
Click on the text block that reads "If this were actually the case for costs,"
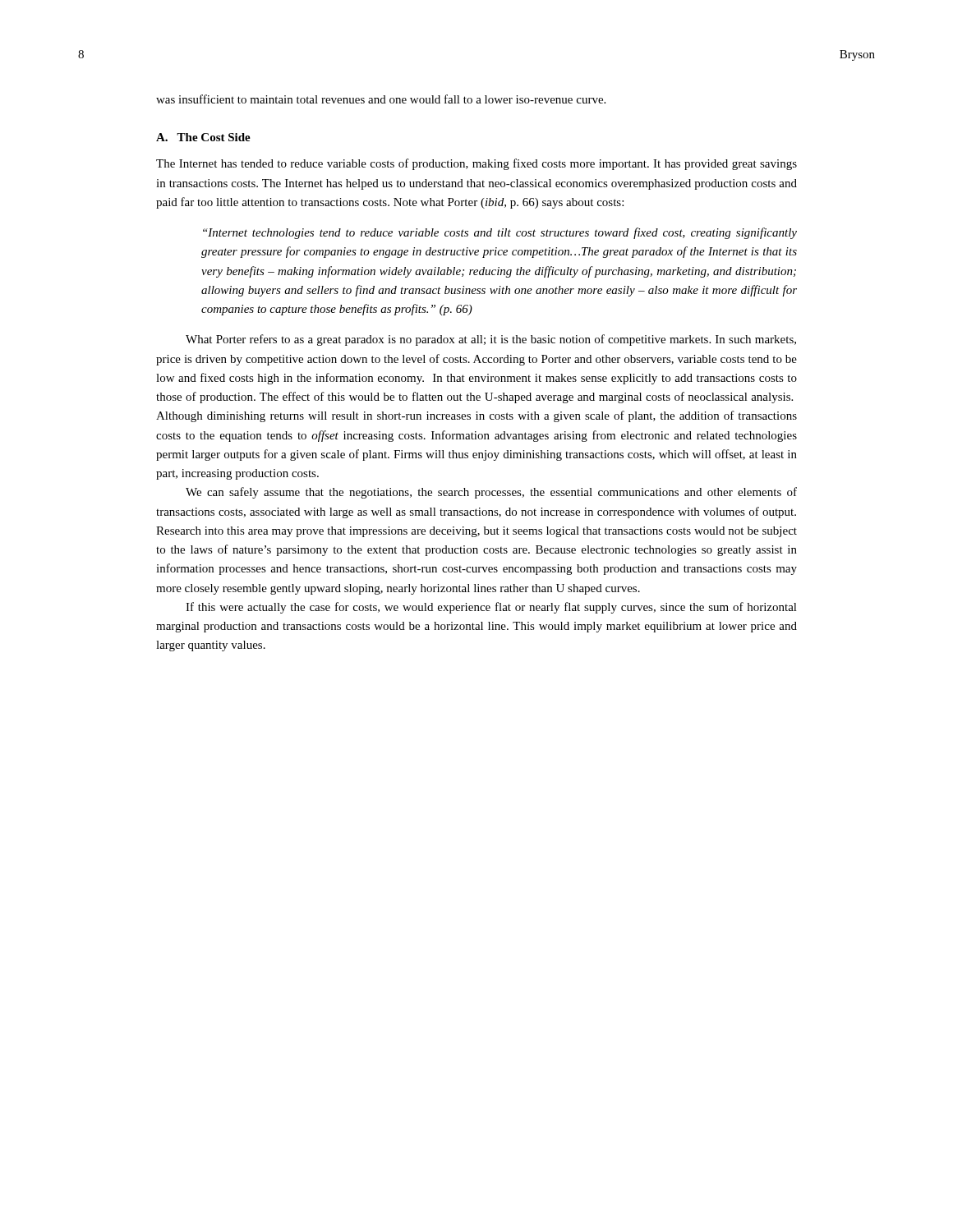476,626
